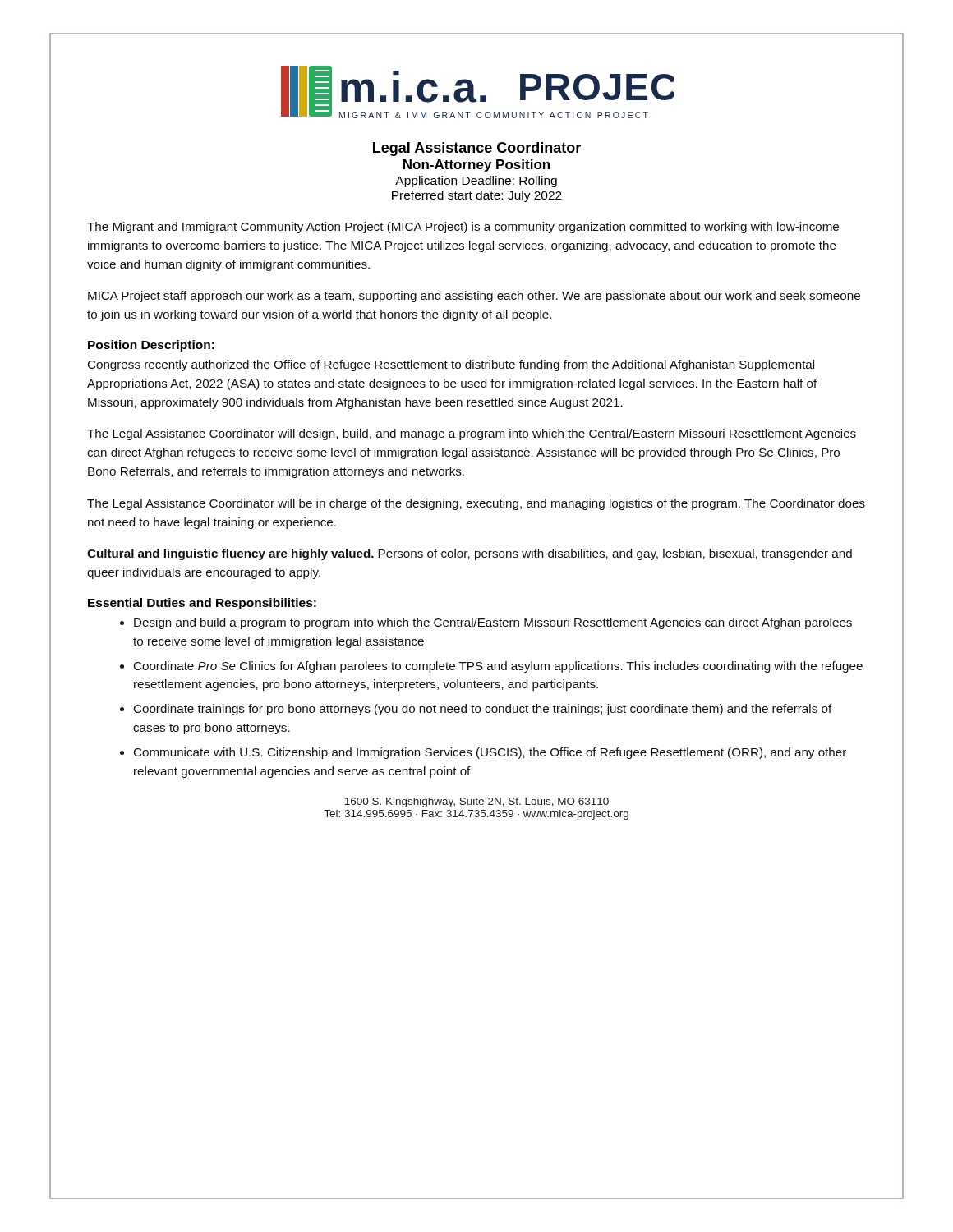Locate the logo
Image resolution: width=953 pixels, height=1232 pixels.
[x=476, y=93]
